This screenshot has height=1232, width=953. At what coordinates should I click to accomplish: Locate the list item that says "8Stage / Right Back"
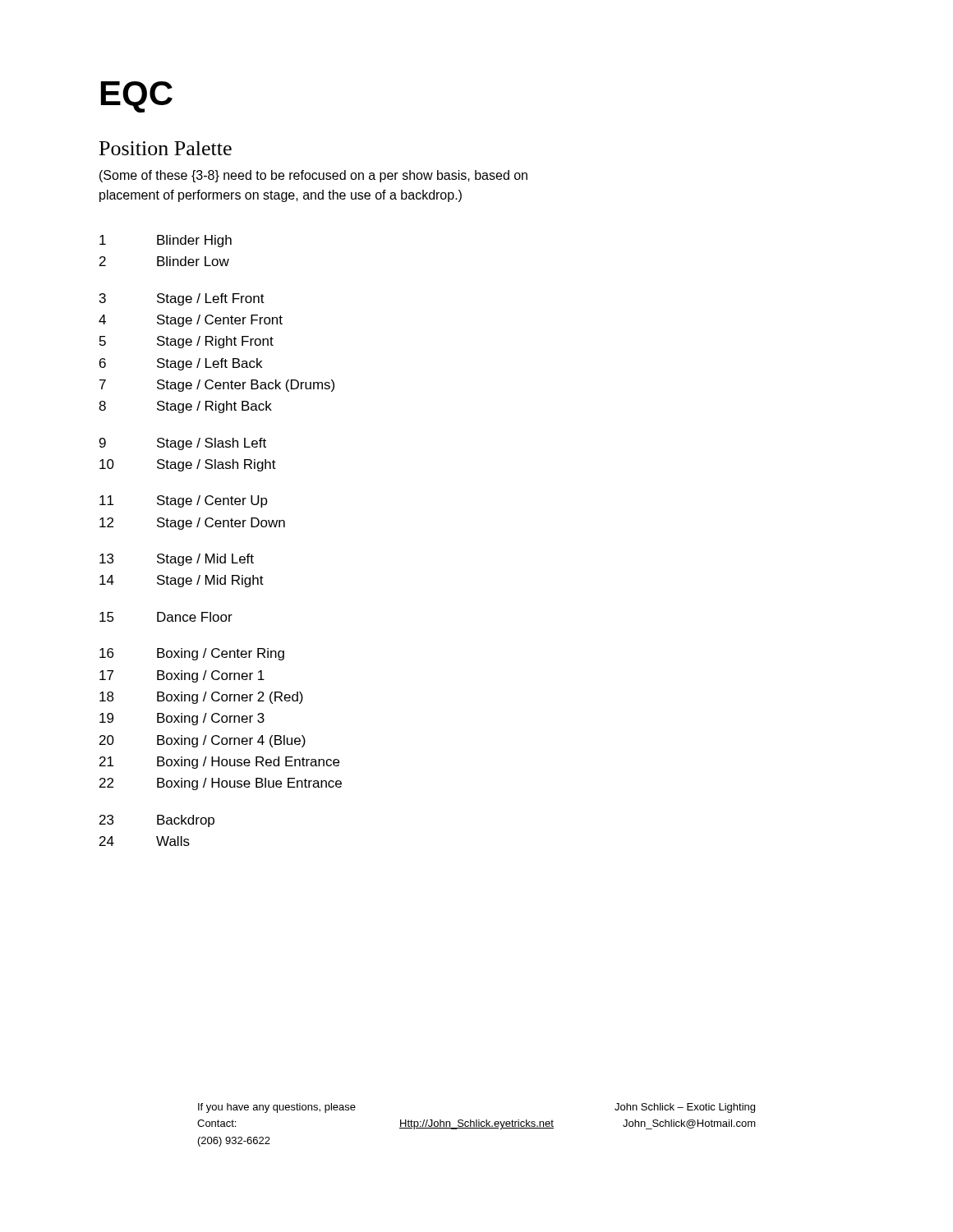185,407
